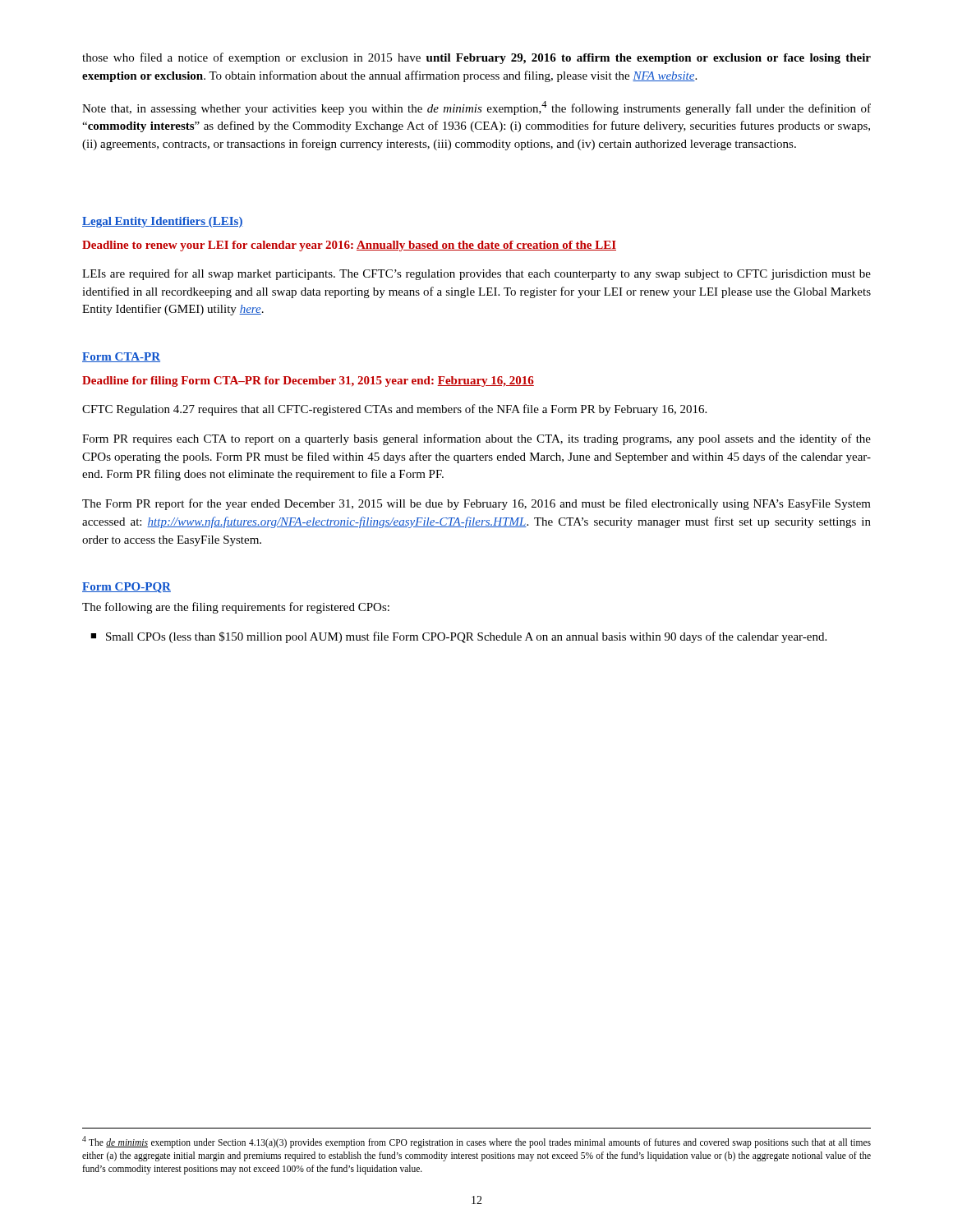Navigate to the passage starting "CFTC Regulation 4.27 requires"
This screenshot has width=953, height=1232.
coord(476,410)
